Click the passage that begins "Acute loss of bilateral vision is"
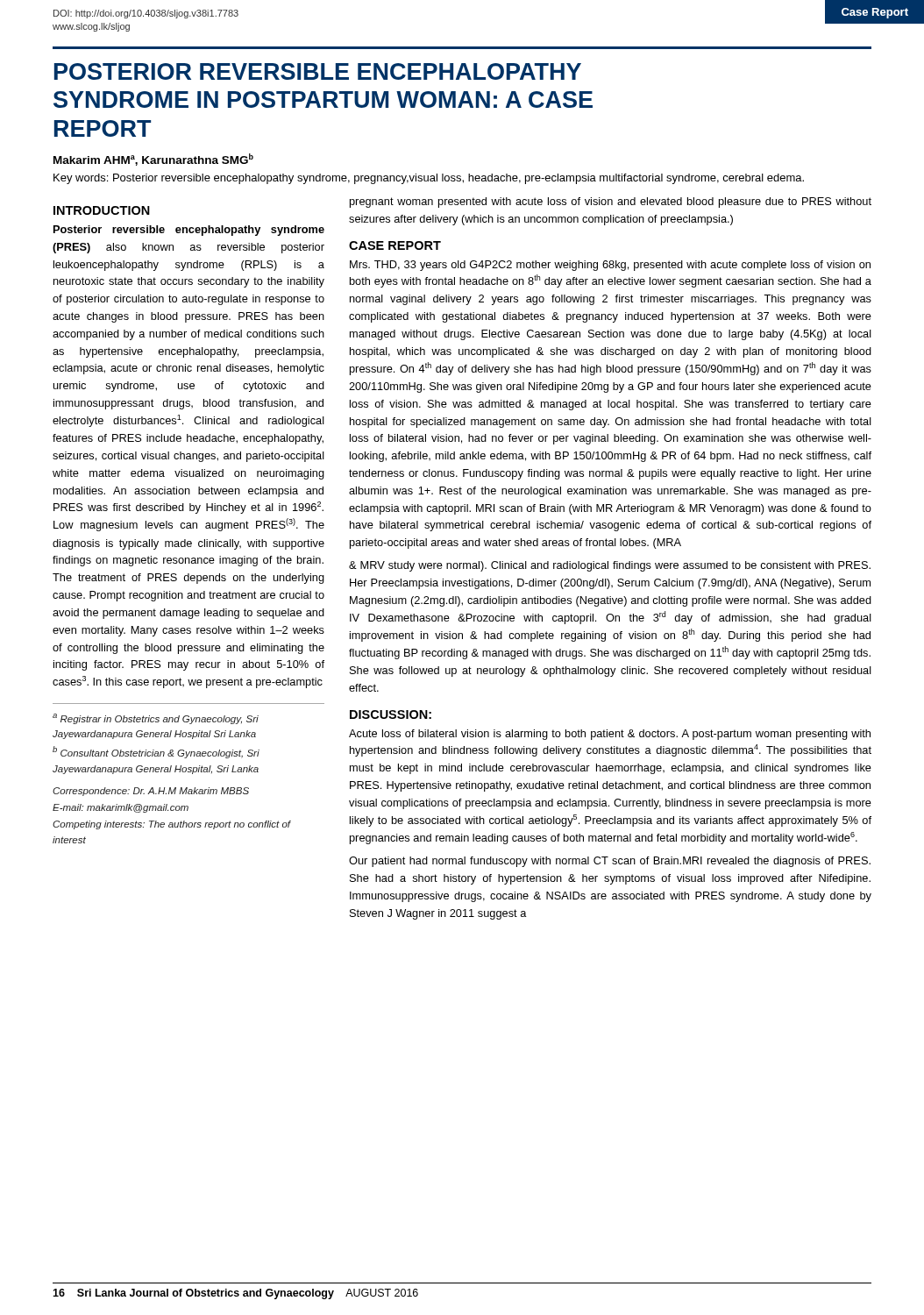Image resolution: width=924 pixels, height=1315 pixels. pyautogui.click(x=610, y=785)
